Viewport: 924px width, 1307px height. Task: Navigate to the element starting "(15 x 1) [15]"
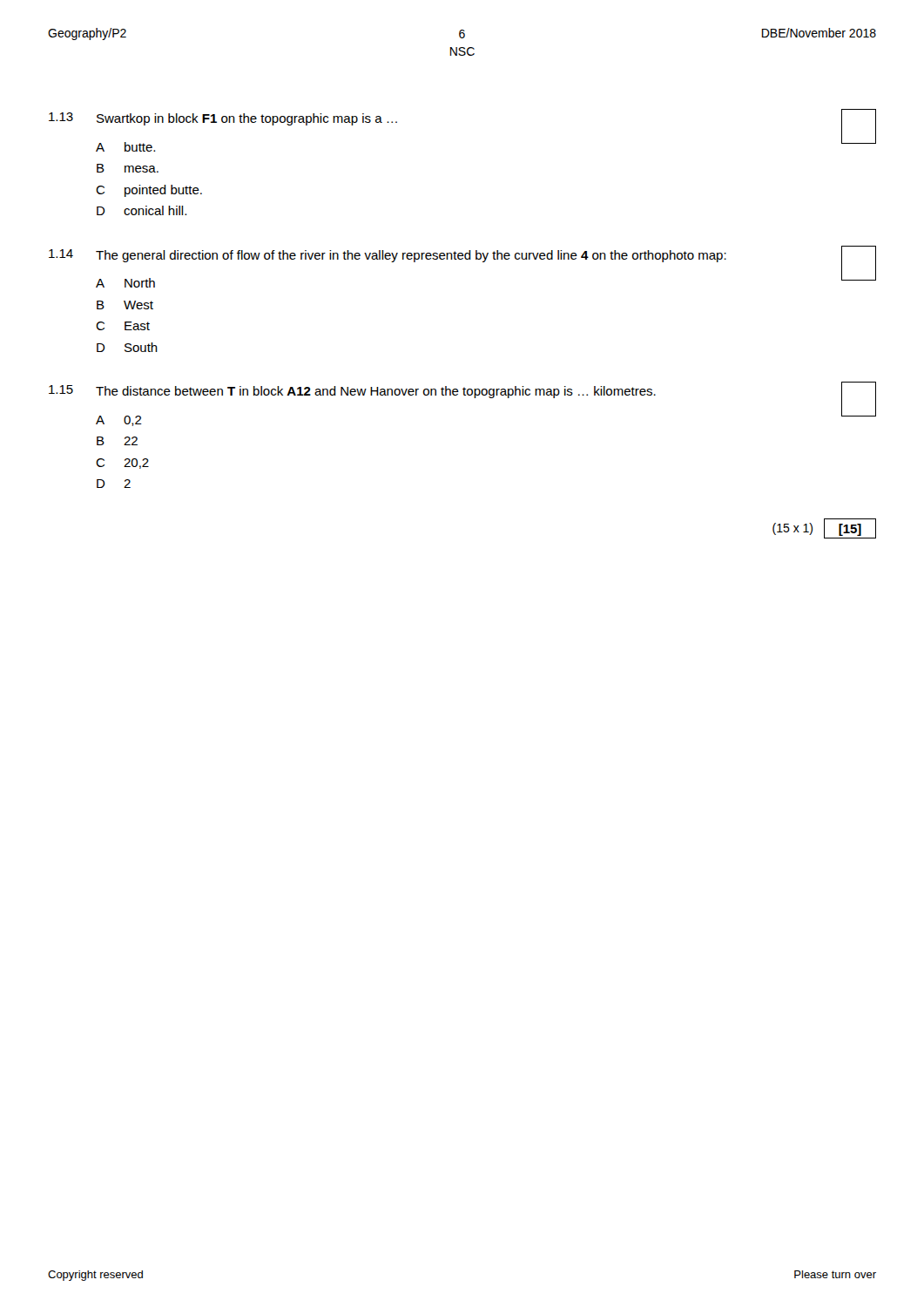click(x=824, y=528)
